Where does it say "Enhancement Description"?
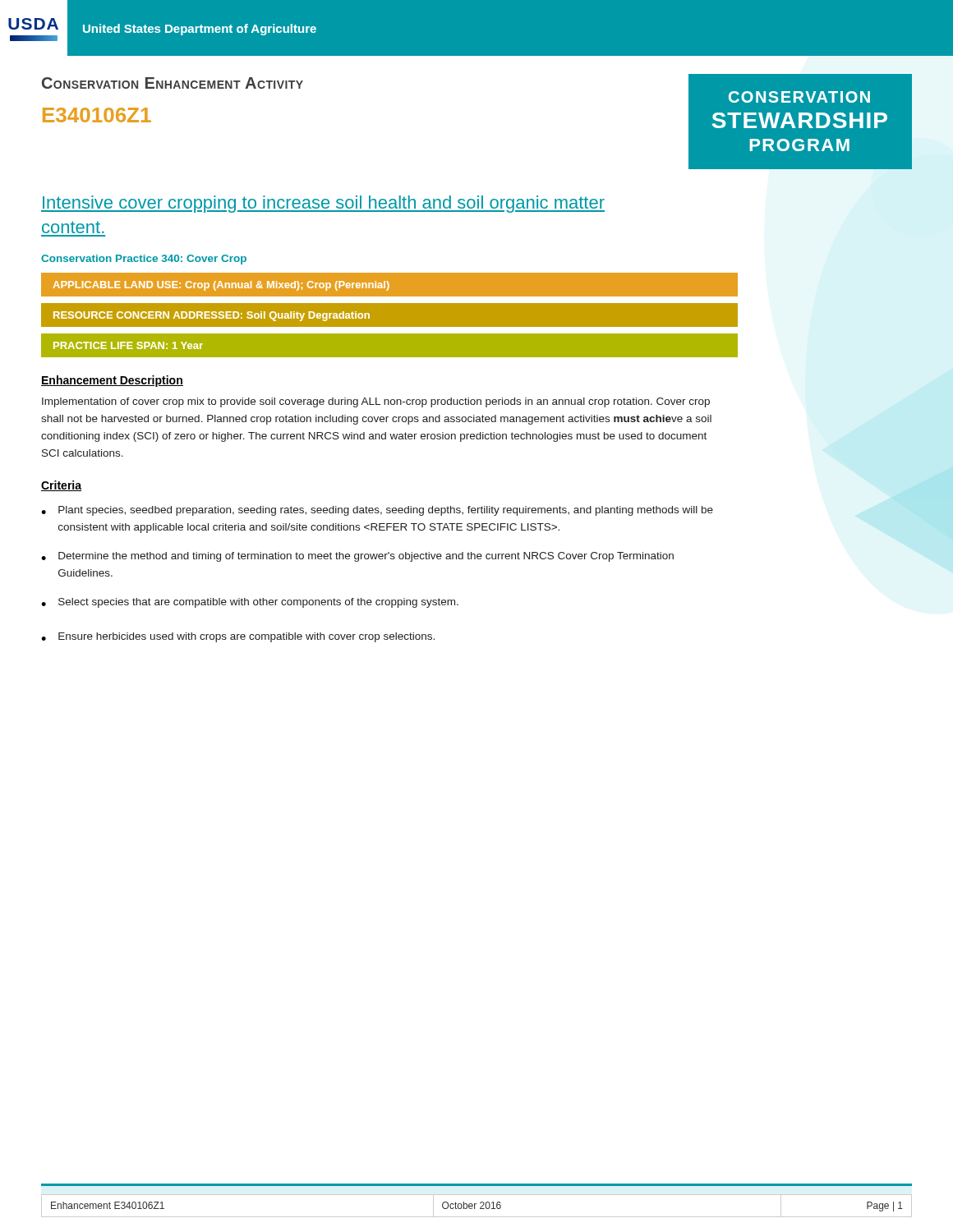 click(112, 381)
